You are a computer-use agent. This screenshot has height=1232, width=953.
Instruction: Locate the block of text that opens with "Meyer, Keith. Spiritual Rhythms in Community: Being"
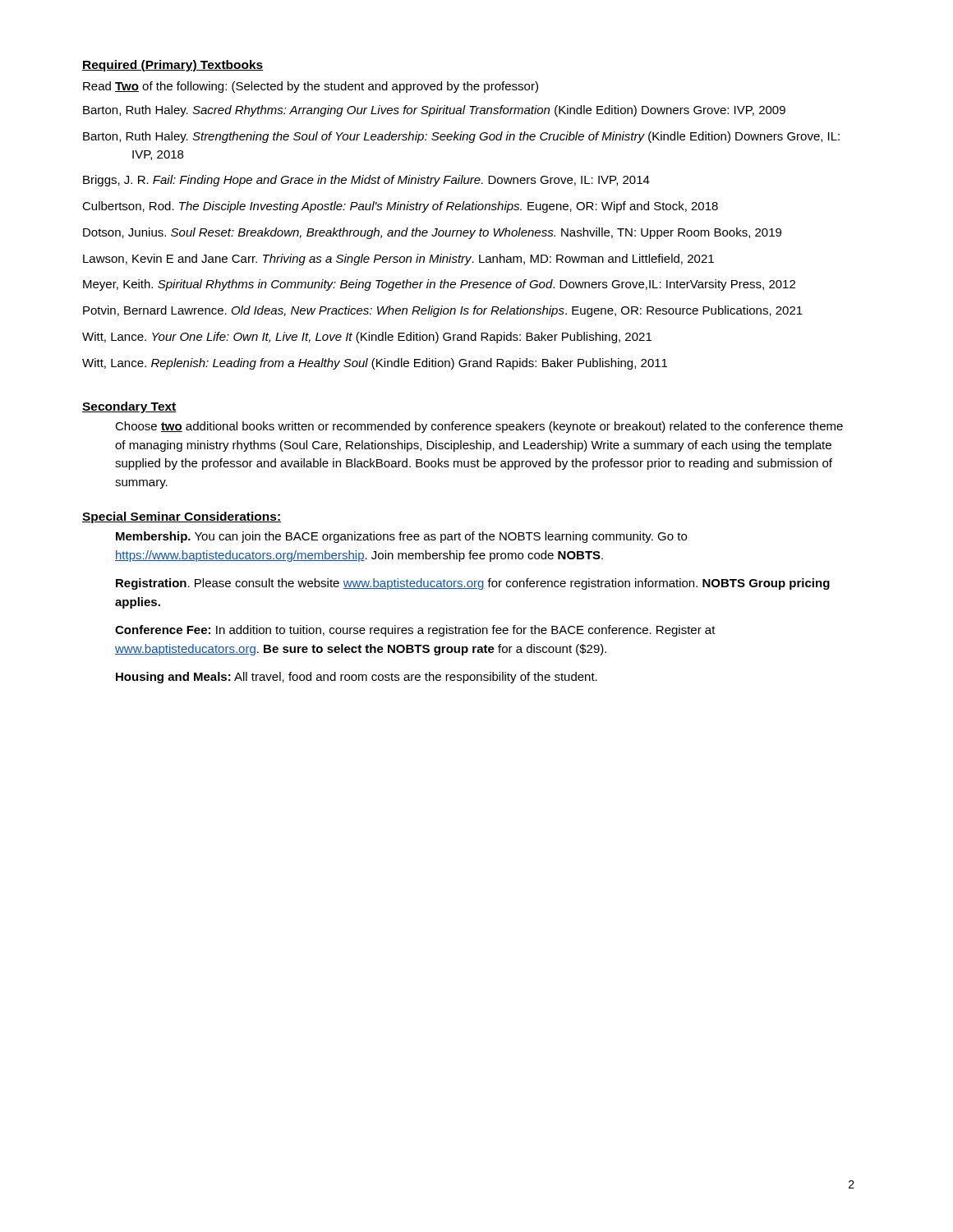464,284
